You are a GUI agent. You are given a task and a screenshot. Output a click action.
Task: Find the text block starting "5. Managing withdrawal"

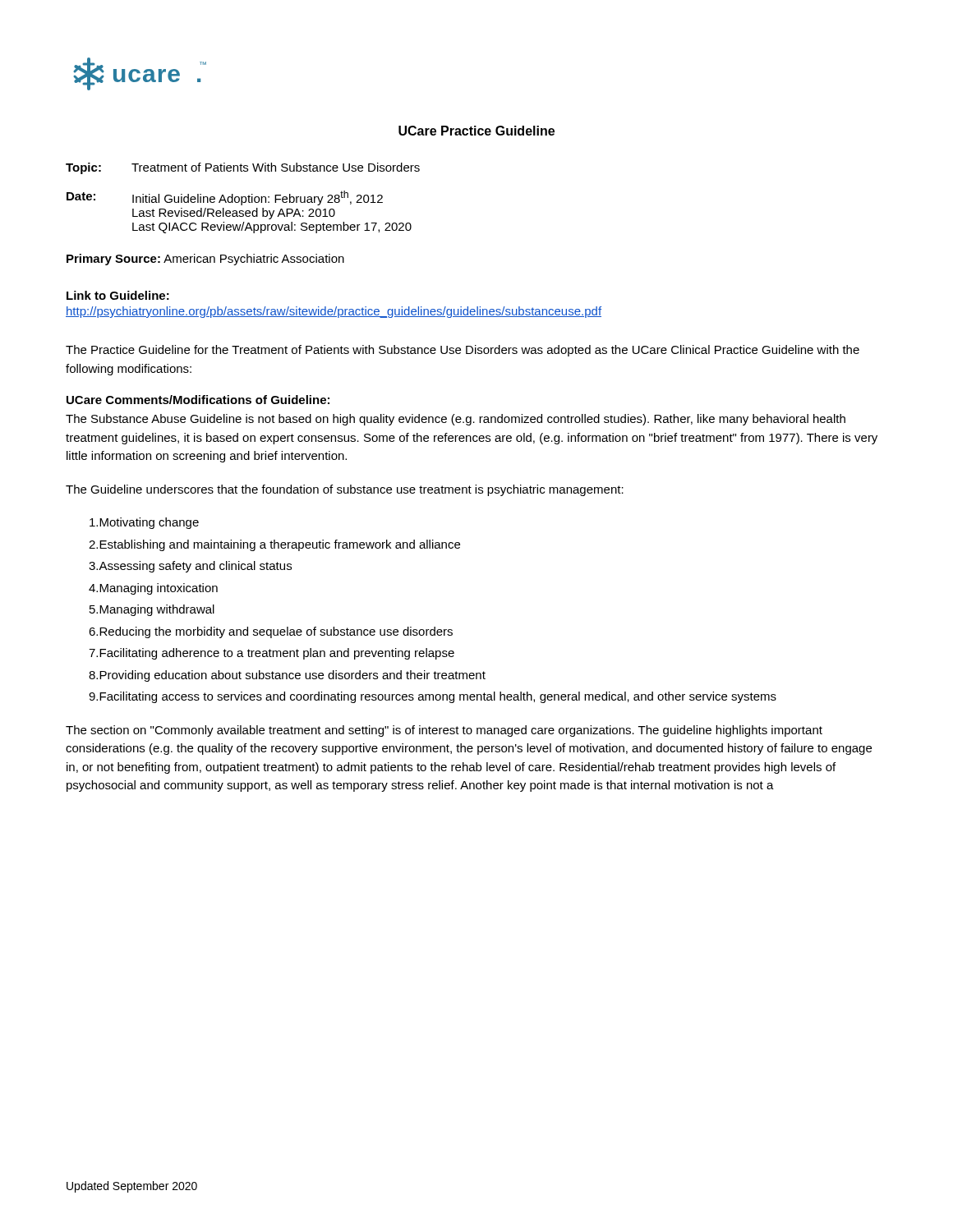(152, 610)
